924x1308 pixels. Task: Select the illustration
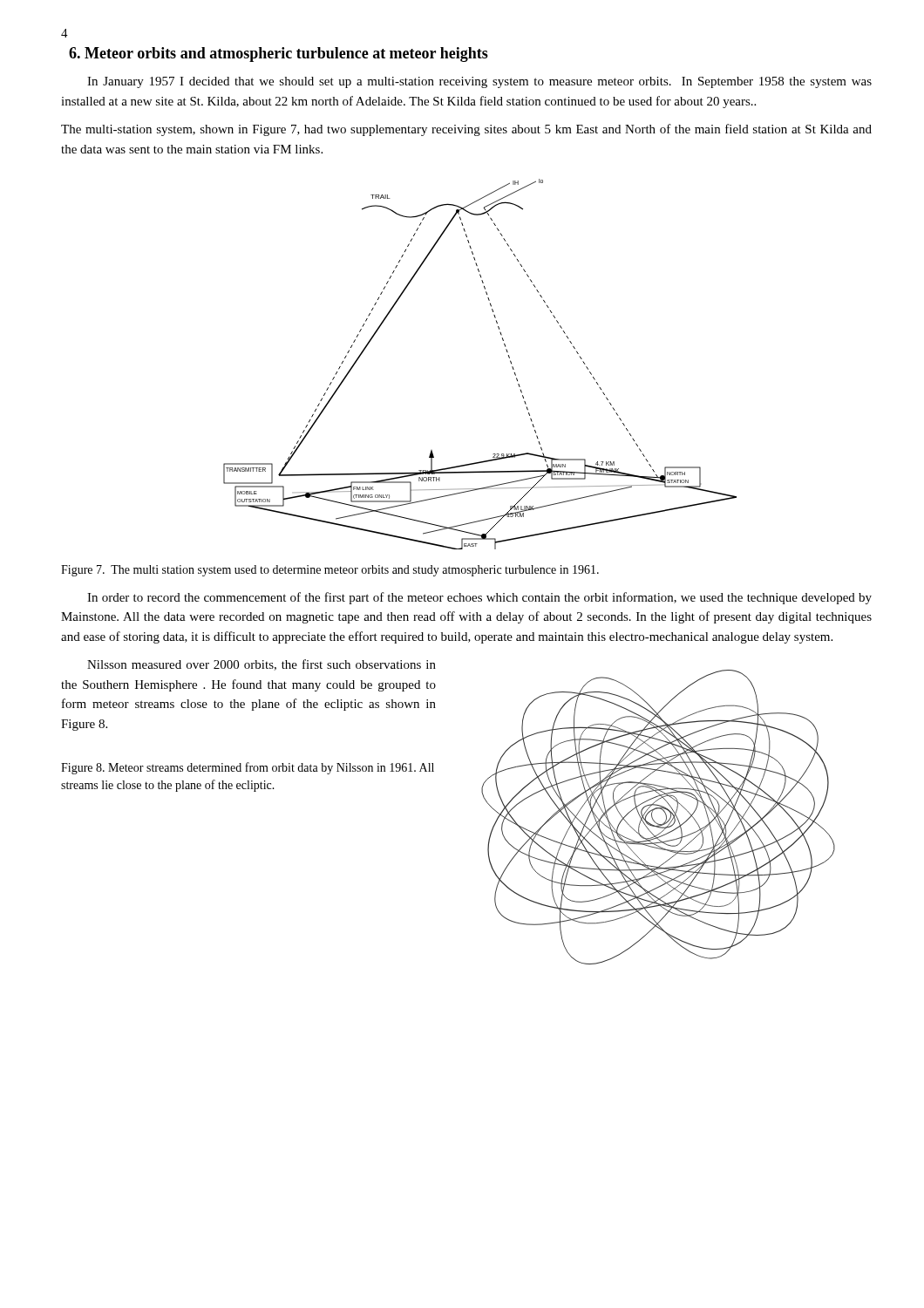coord(658,818)
